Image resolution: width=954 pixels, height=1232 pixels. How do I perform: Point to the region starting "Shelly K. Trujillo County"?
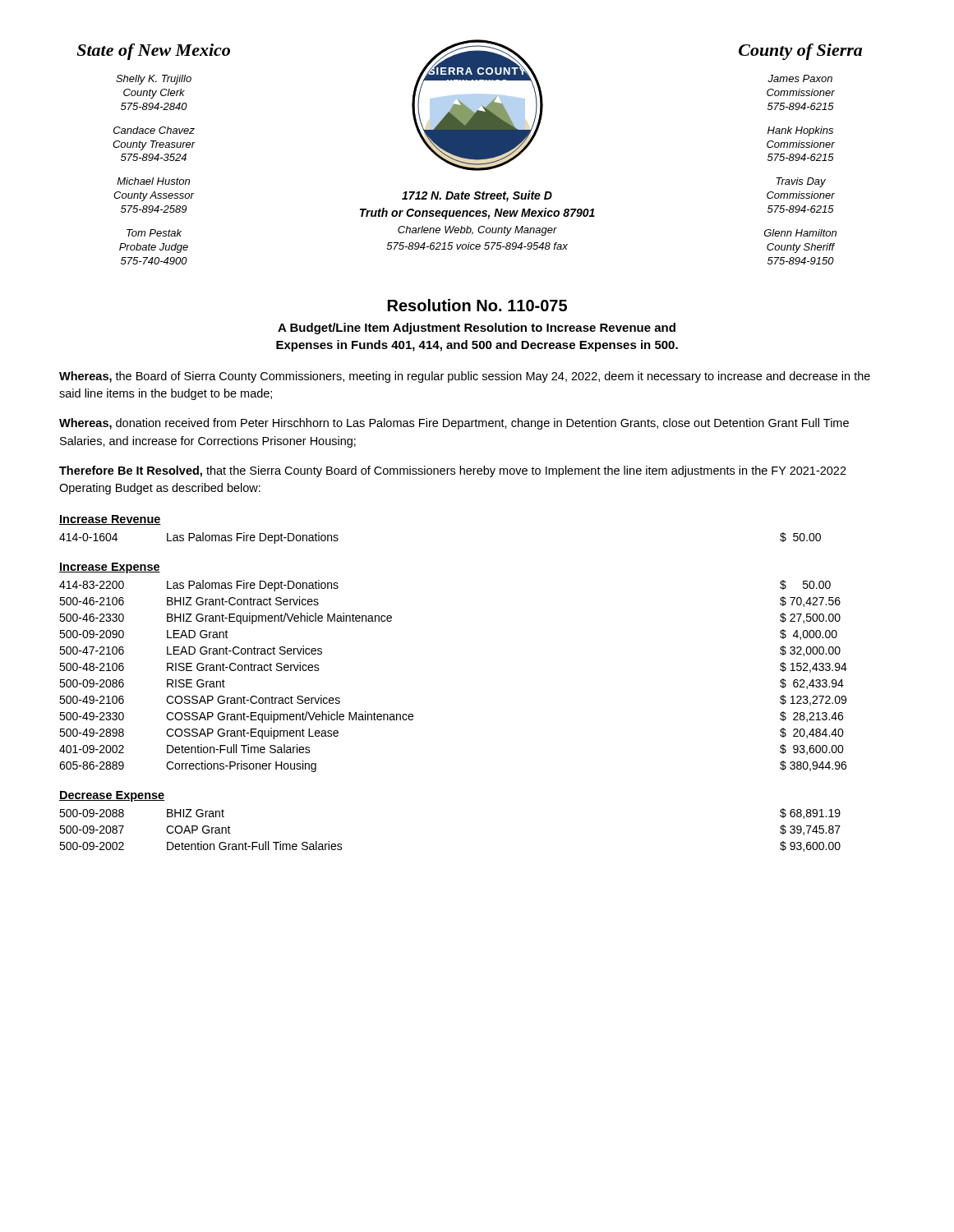point(154,170)
